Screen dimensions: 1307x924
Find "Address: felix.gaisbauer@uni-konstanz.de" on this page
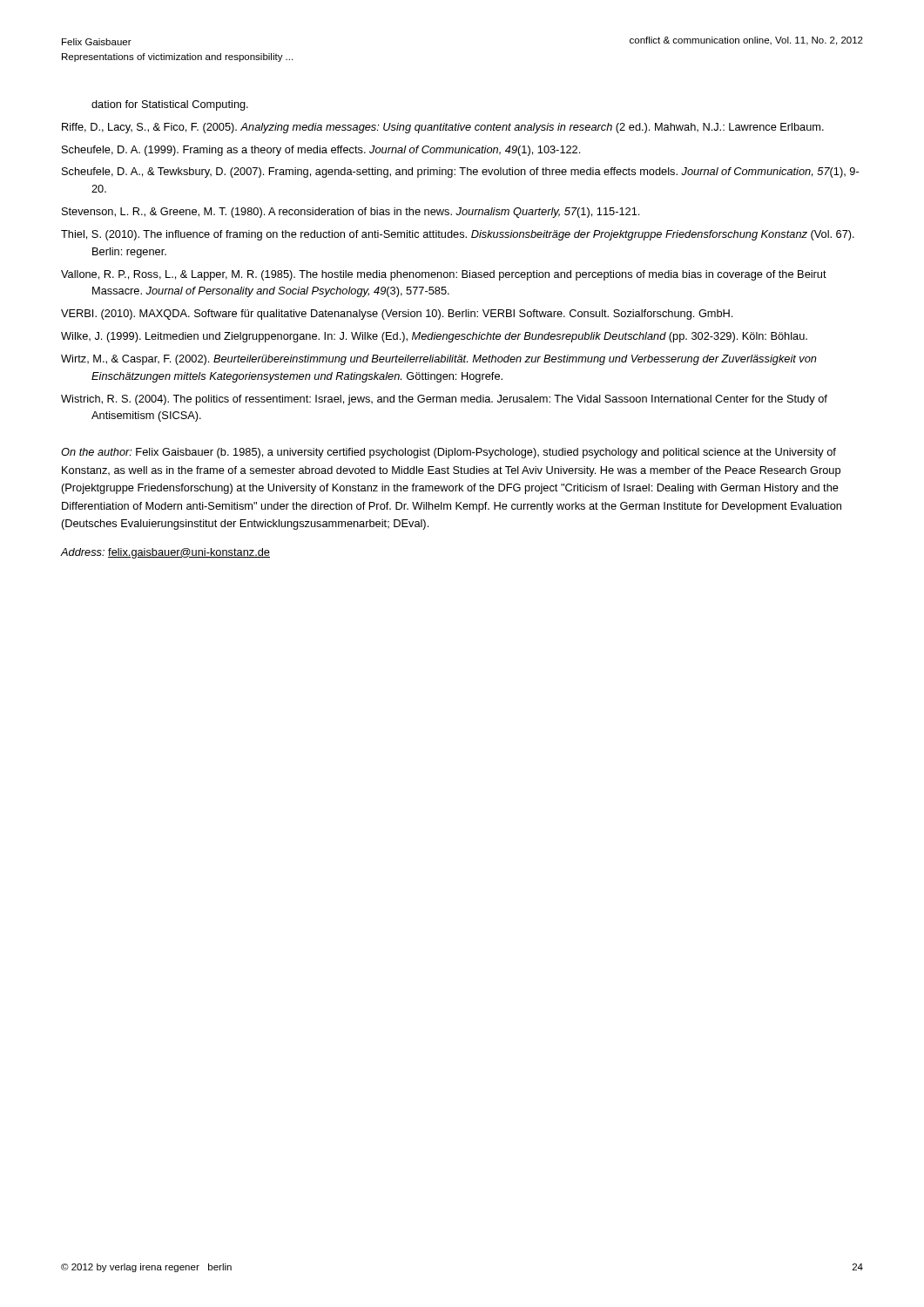[x=165, y=552]
